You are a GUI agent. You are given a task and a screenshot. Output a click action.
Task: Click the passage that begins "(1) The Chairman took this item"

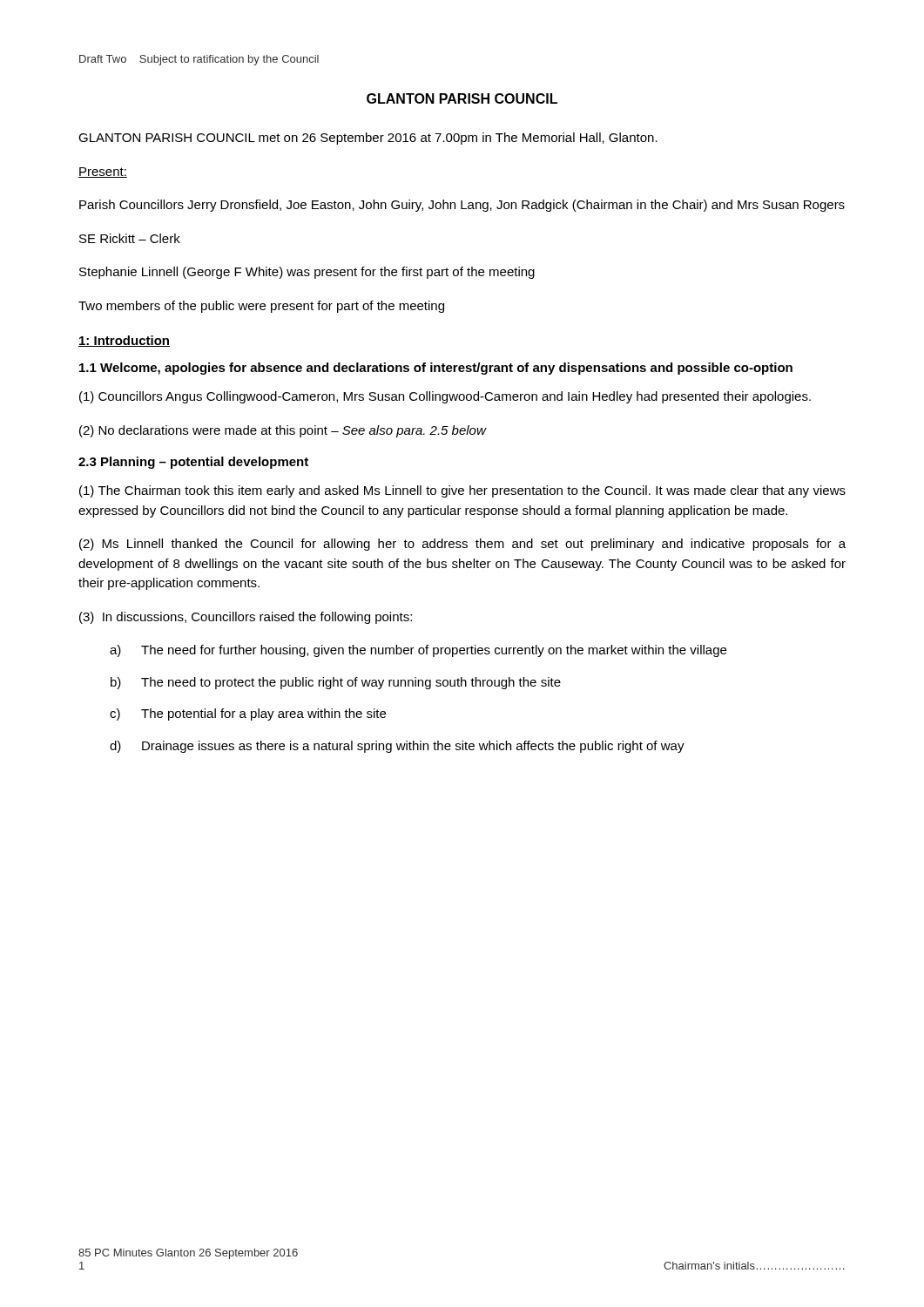pos(462,500)
